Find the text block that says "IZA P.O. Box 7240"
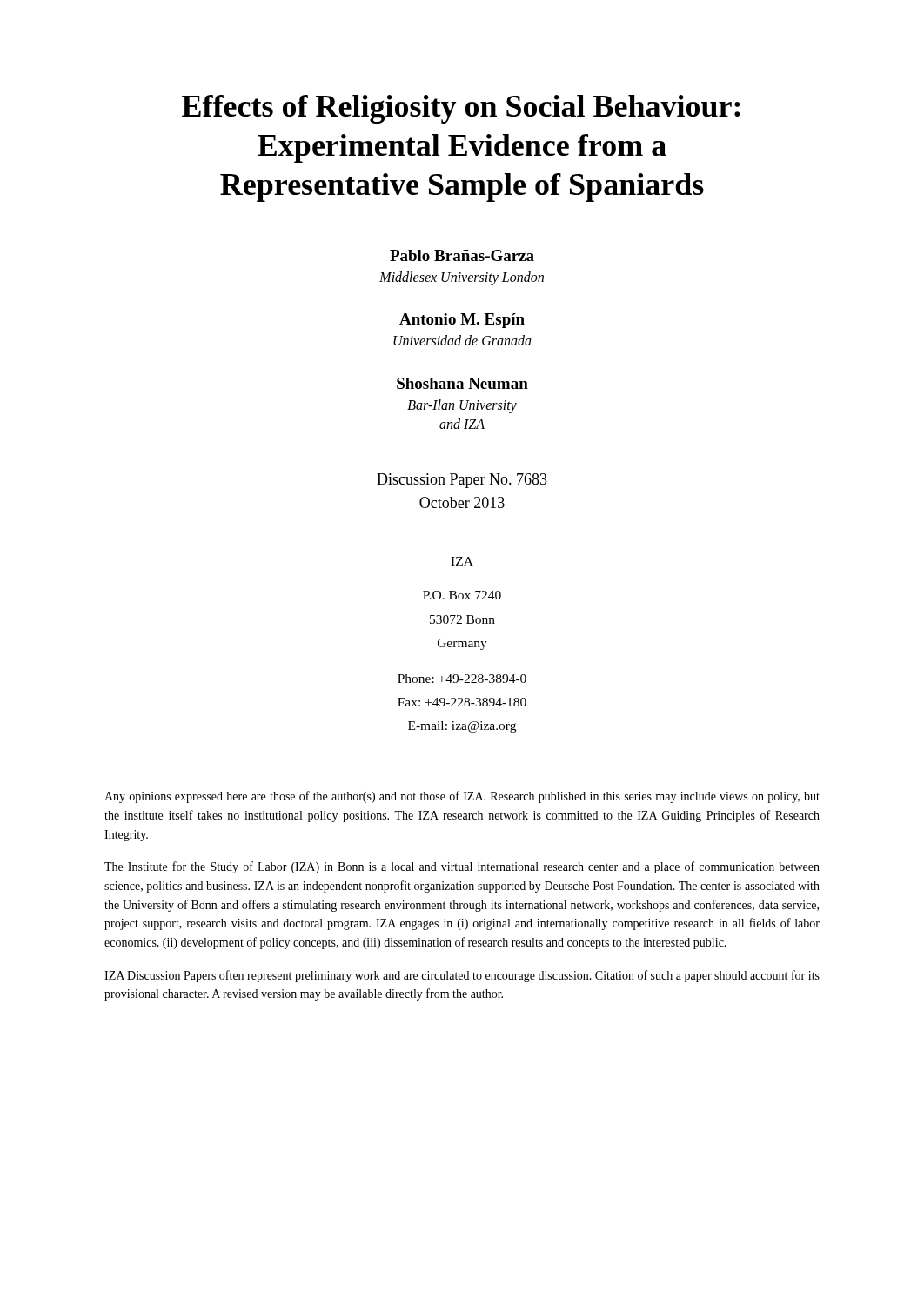 coord(462,643)
